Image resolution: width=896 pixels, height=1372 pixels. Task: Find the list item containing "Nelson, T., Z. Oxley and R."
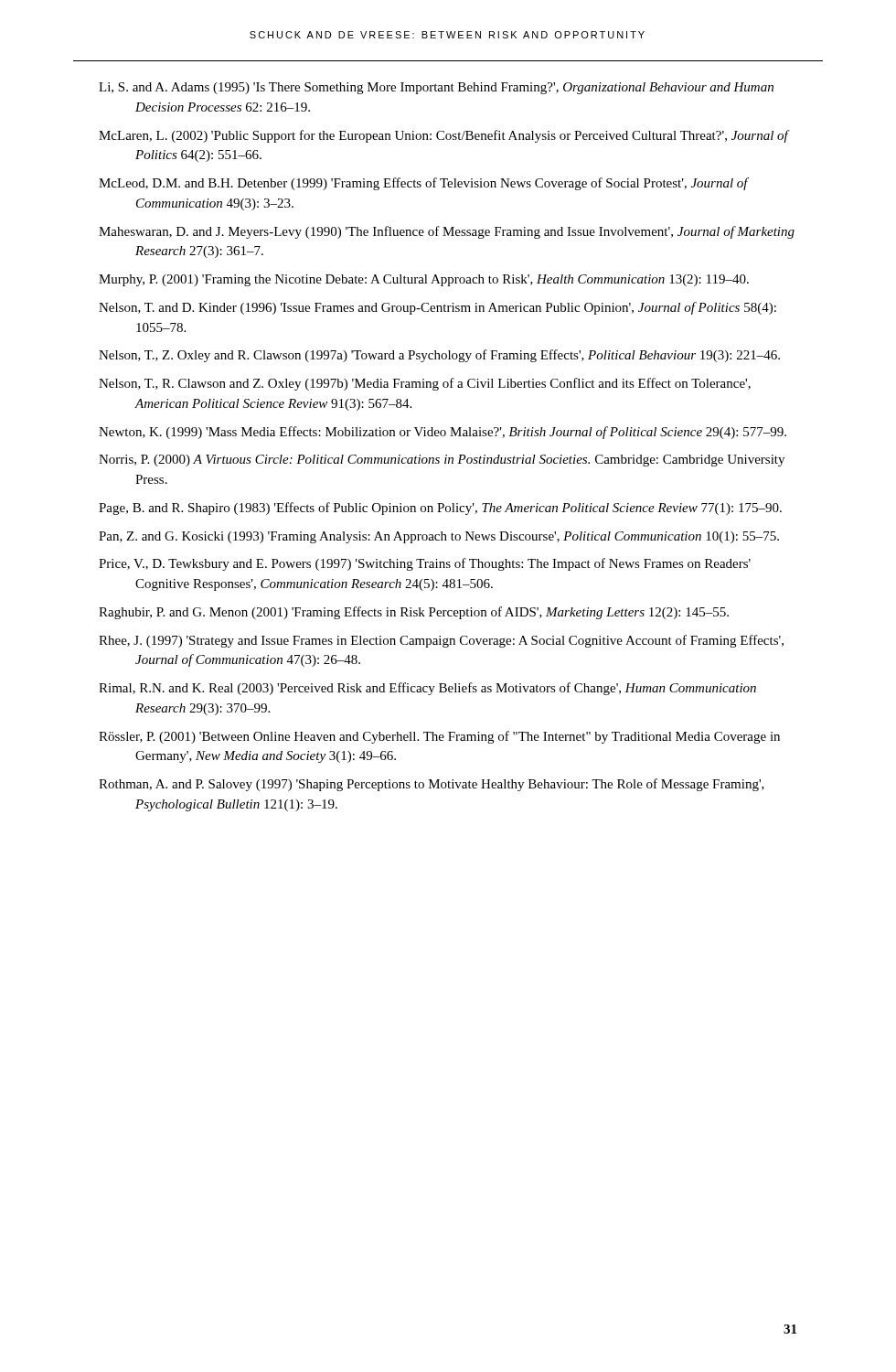[x=440, y=355]
